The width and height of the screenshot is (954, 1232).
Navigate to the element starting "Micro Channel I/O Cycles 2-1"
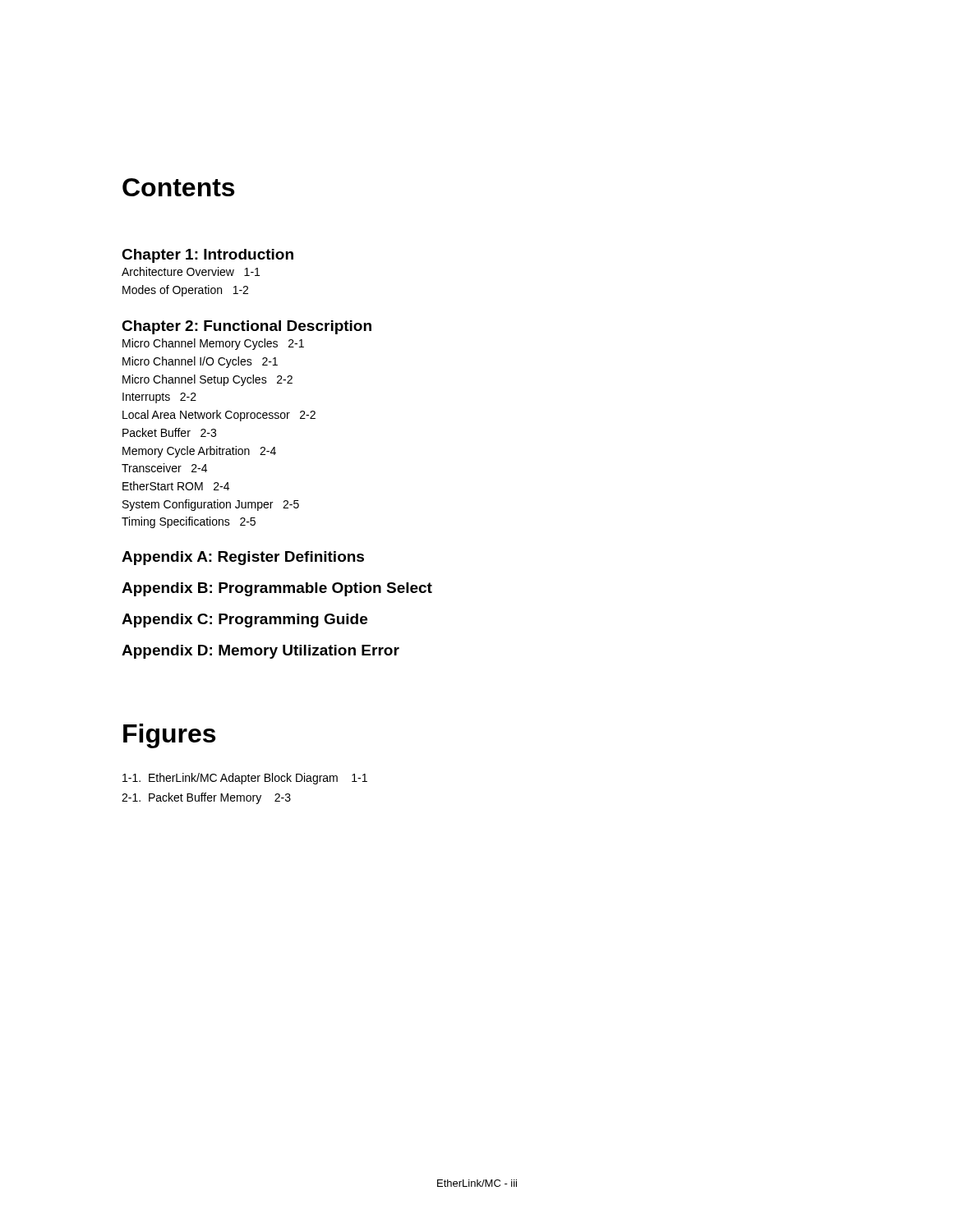coord(200,361)
